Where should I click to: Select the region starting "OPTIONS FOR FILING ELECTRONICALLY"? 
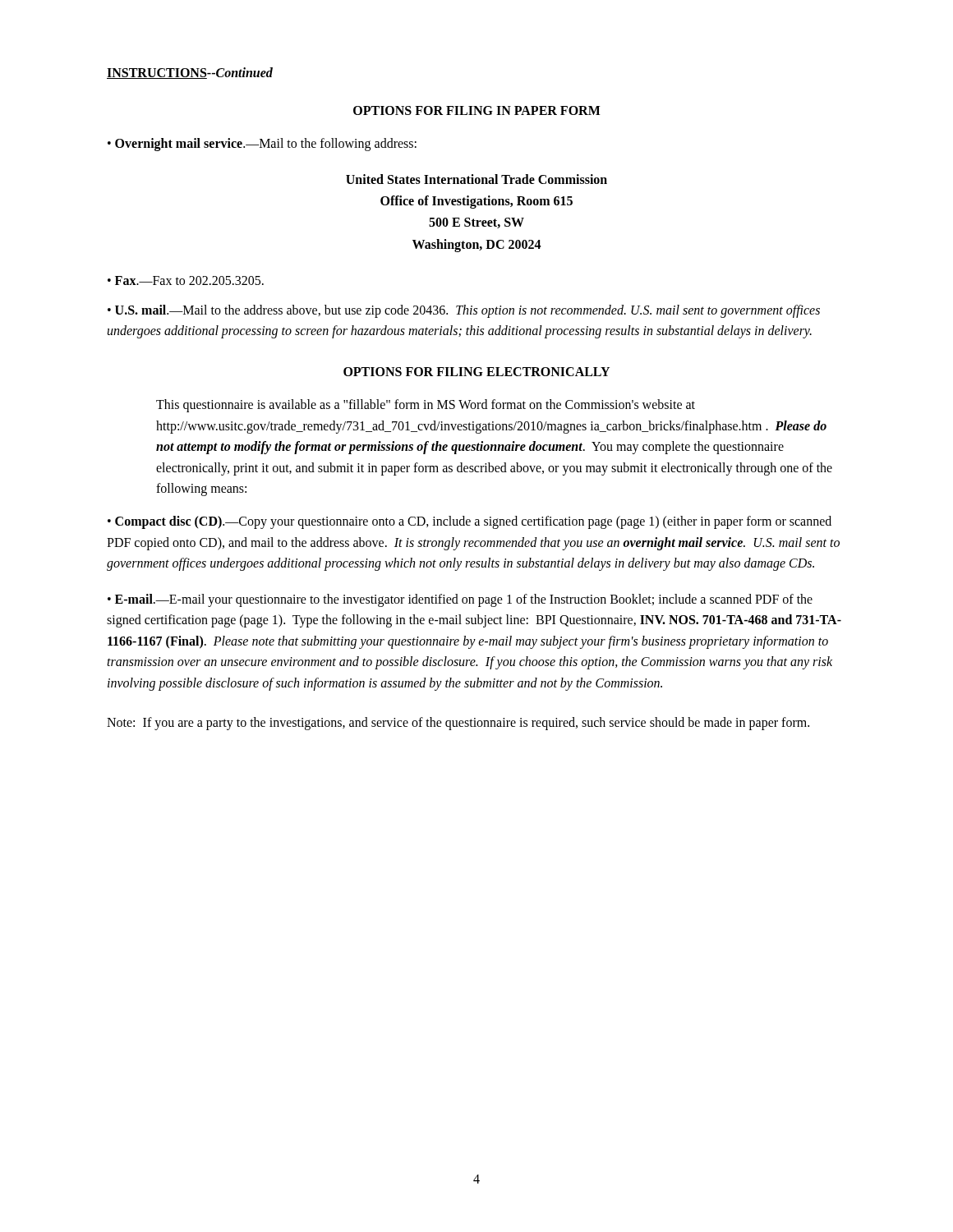(476, 372)
